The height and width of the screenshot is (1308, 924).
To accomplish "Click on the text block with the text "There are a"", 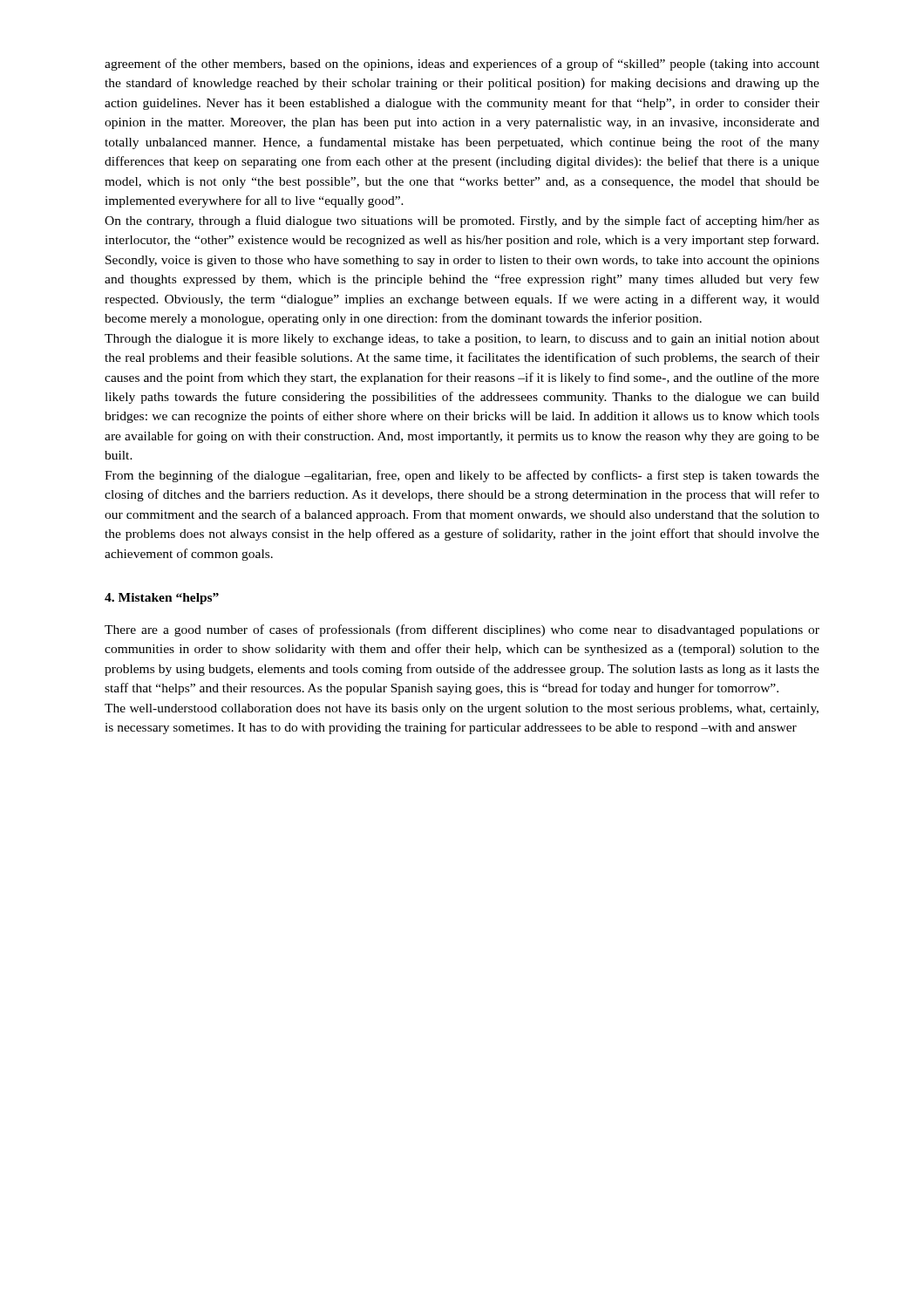I will [x=462, y=658].
